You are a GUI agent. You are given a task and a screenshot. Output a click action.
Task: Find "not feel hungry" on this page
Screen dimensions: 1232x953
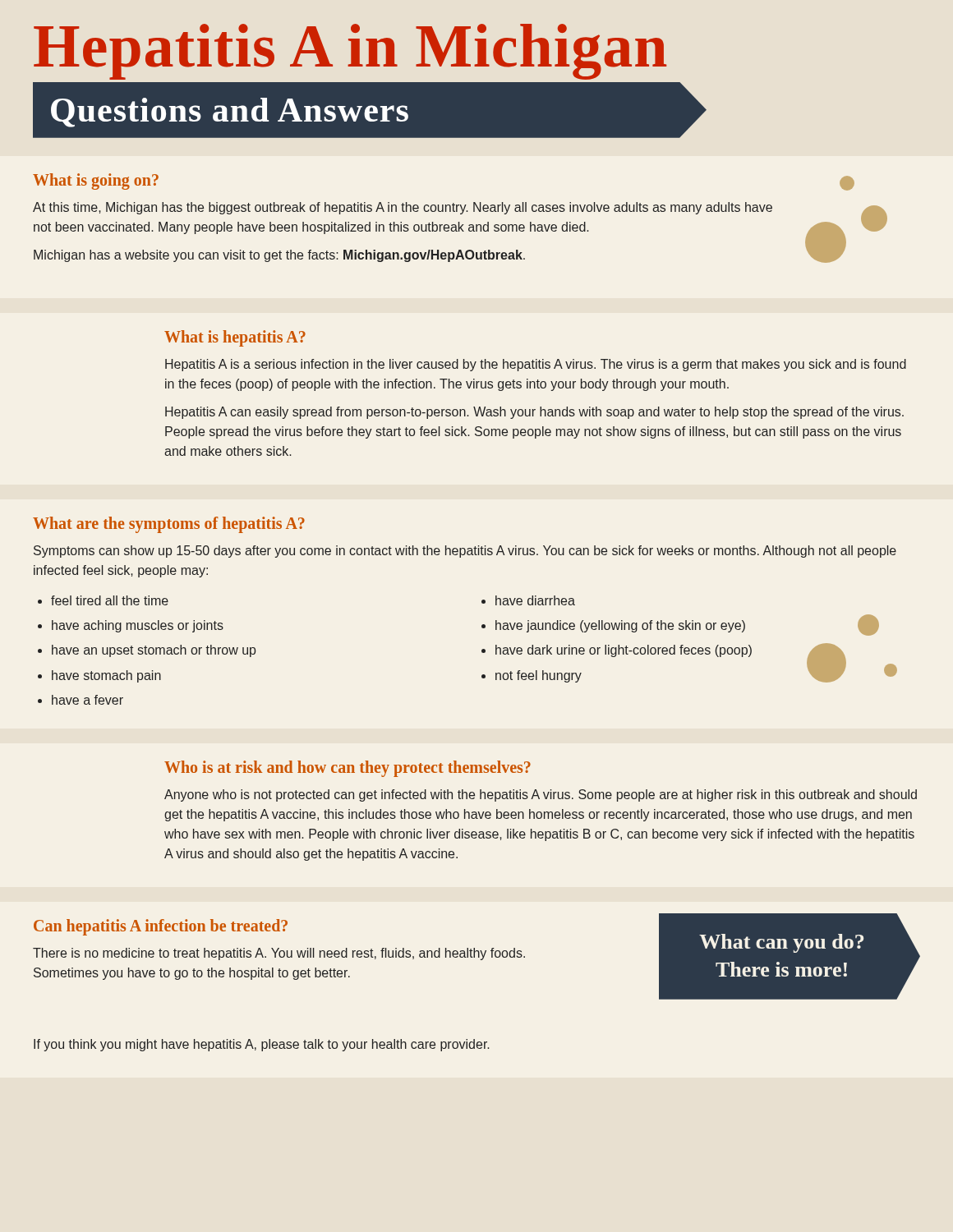click(x=538, y=675)
